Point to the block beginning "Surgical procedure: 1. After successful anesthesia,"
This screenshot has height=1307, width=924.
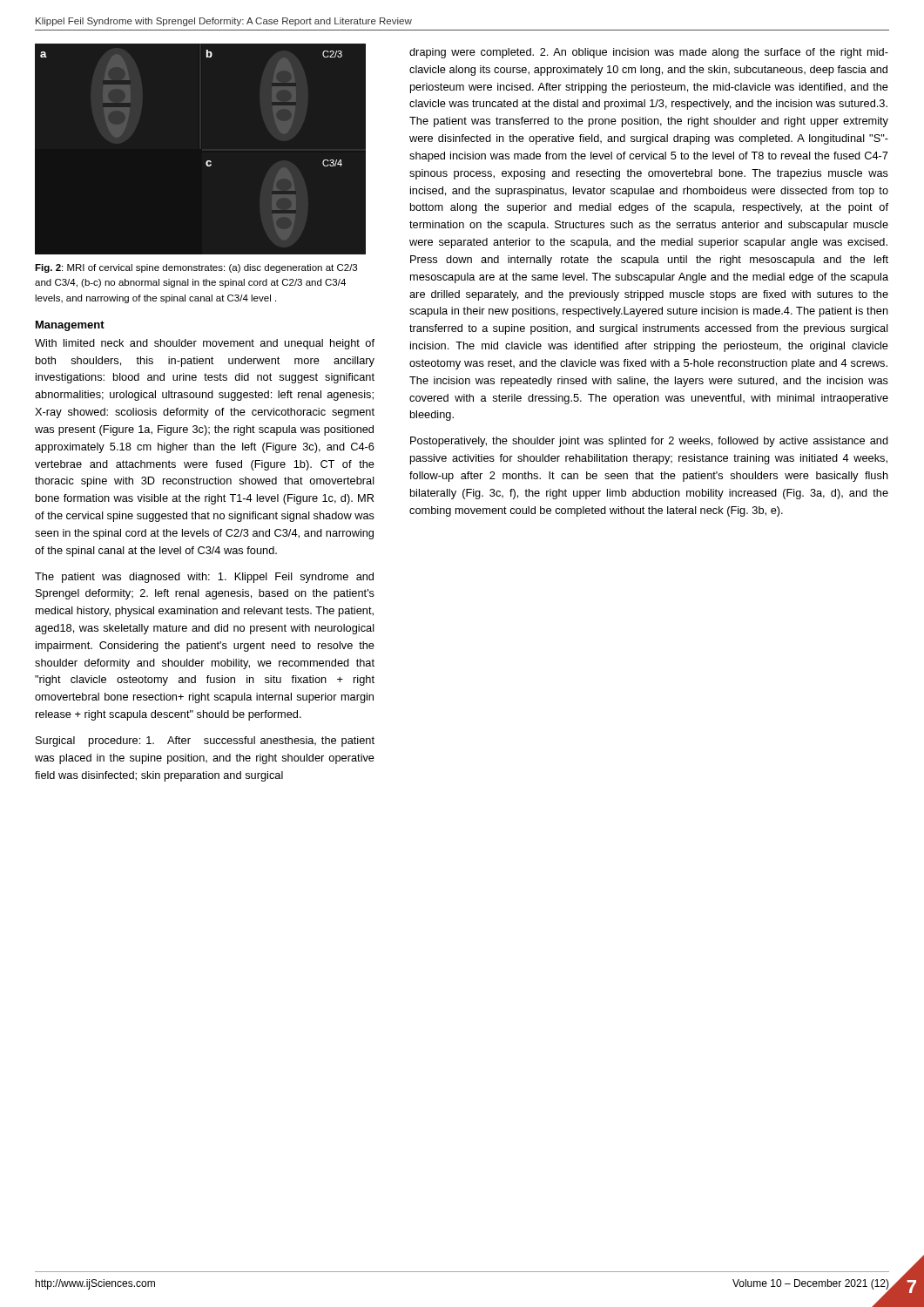click(205, 757)
